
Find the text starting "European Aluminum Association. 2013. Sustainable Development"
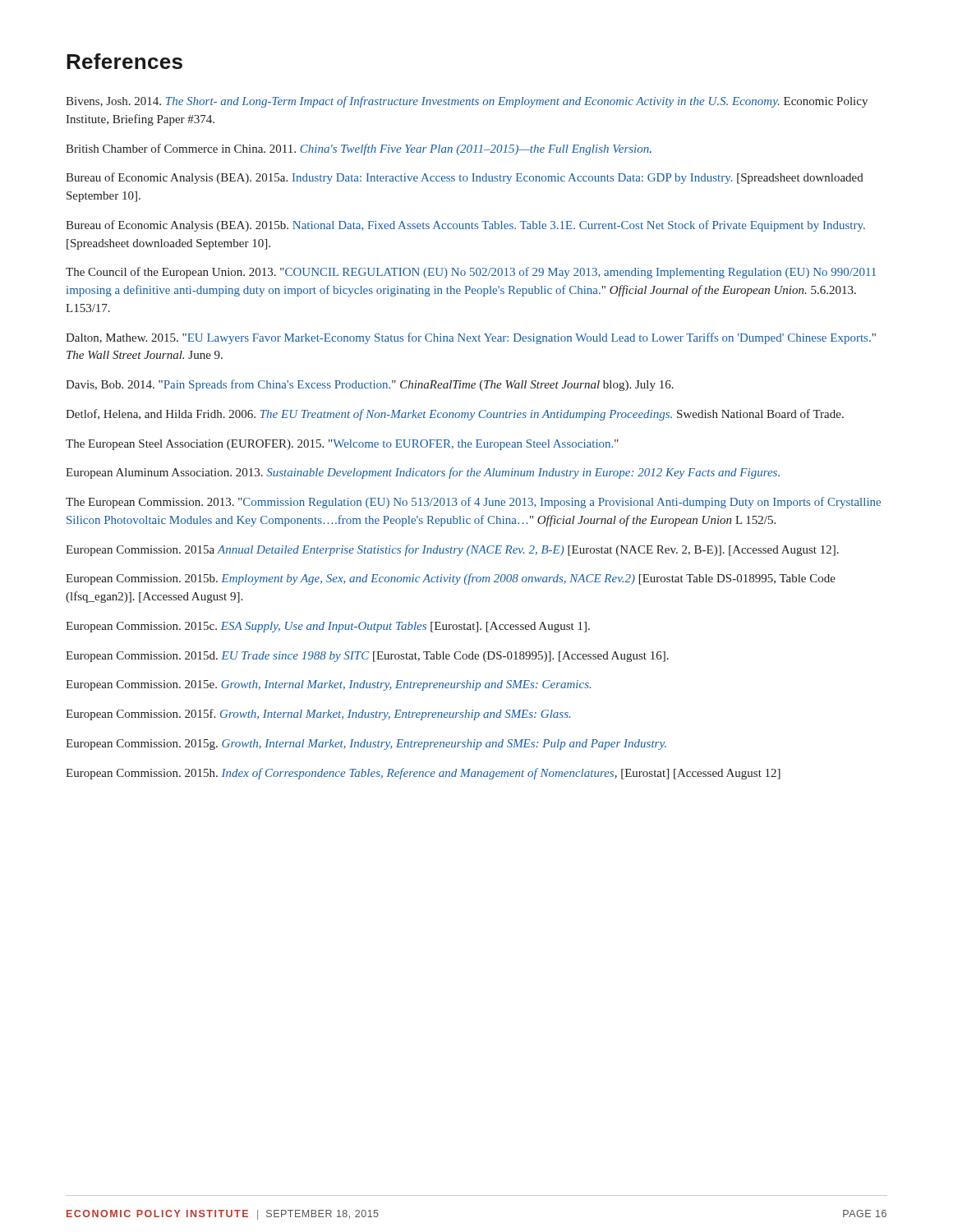coord(423,472)
